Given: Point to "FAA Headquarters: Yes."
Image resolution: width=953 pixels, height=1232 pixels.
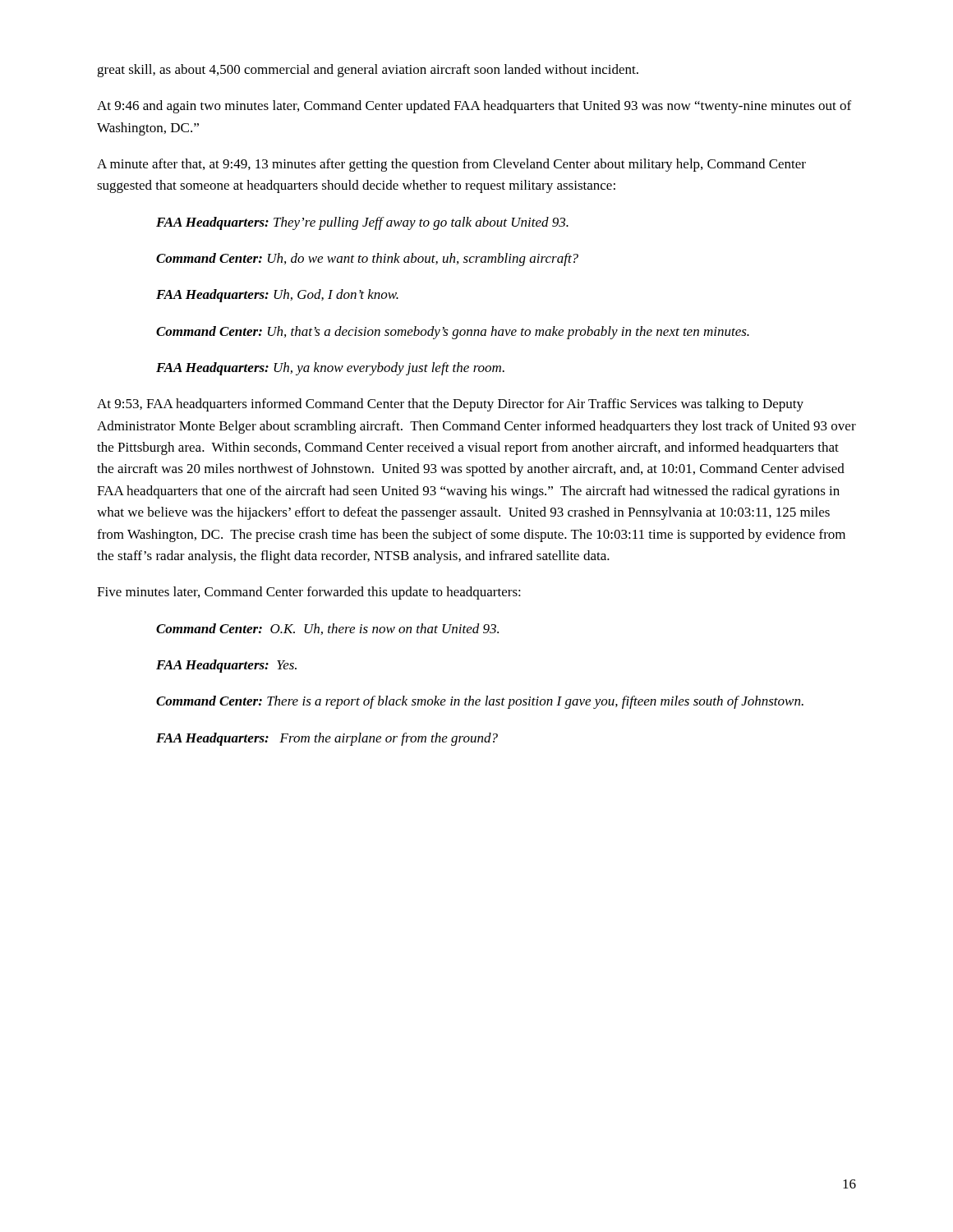Looking at the screenshot, I should coord(227,665).
